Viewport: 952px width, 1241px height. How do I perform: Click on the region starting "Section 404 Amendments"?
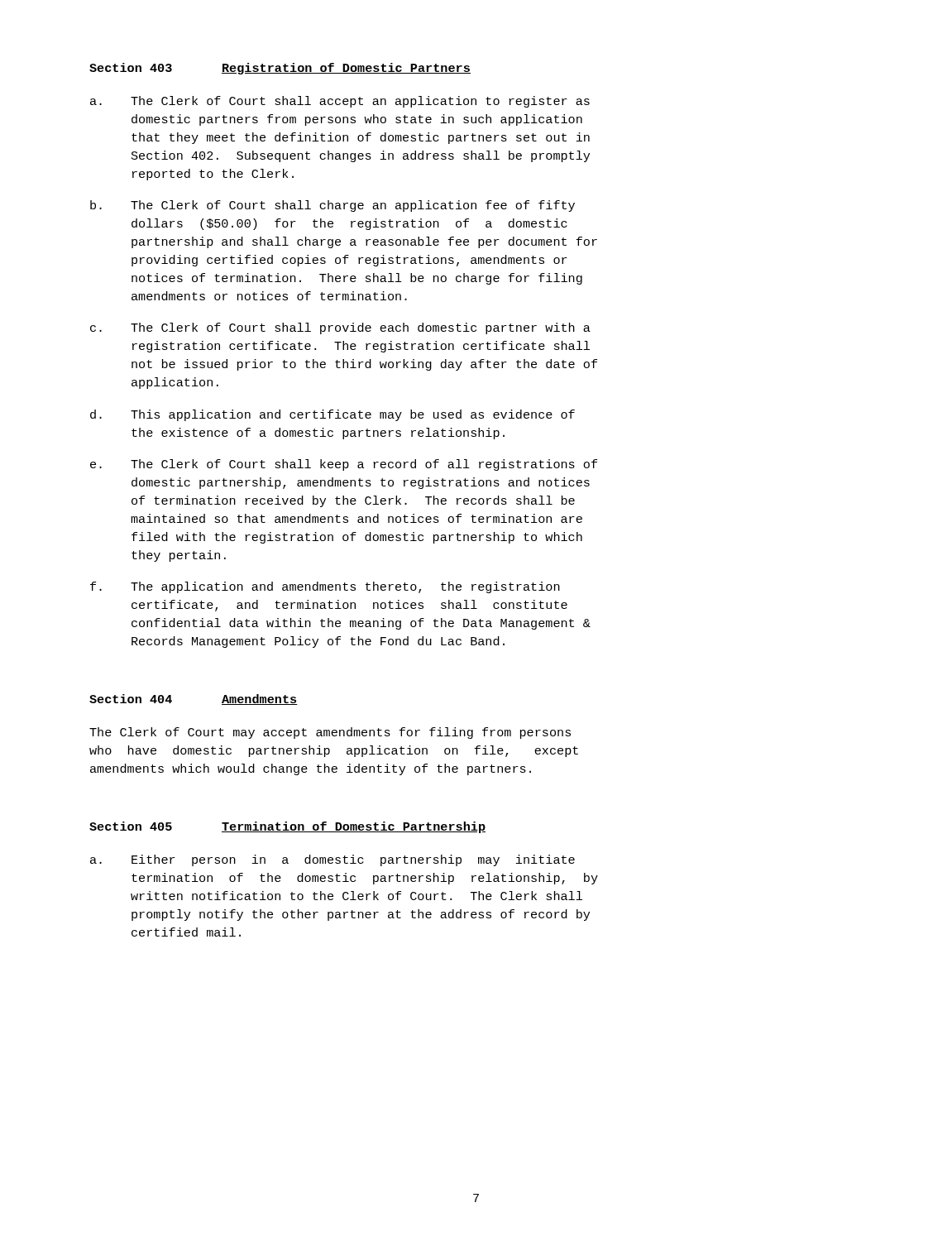(129, 700)
